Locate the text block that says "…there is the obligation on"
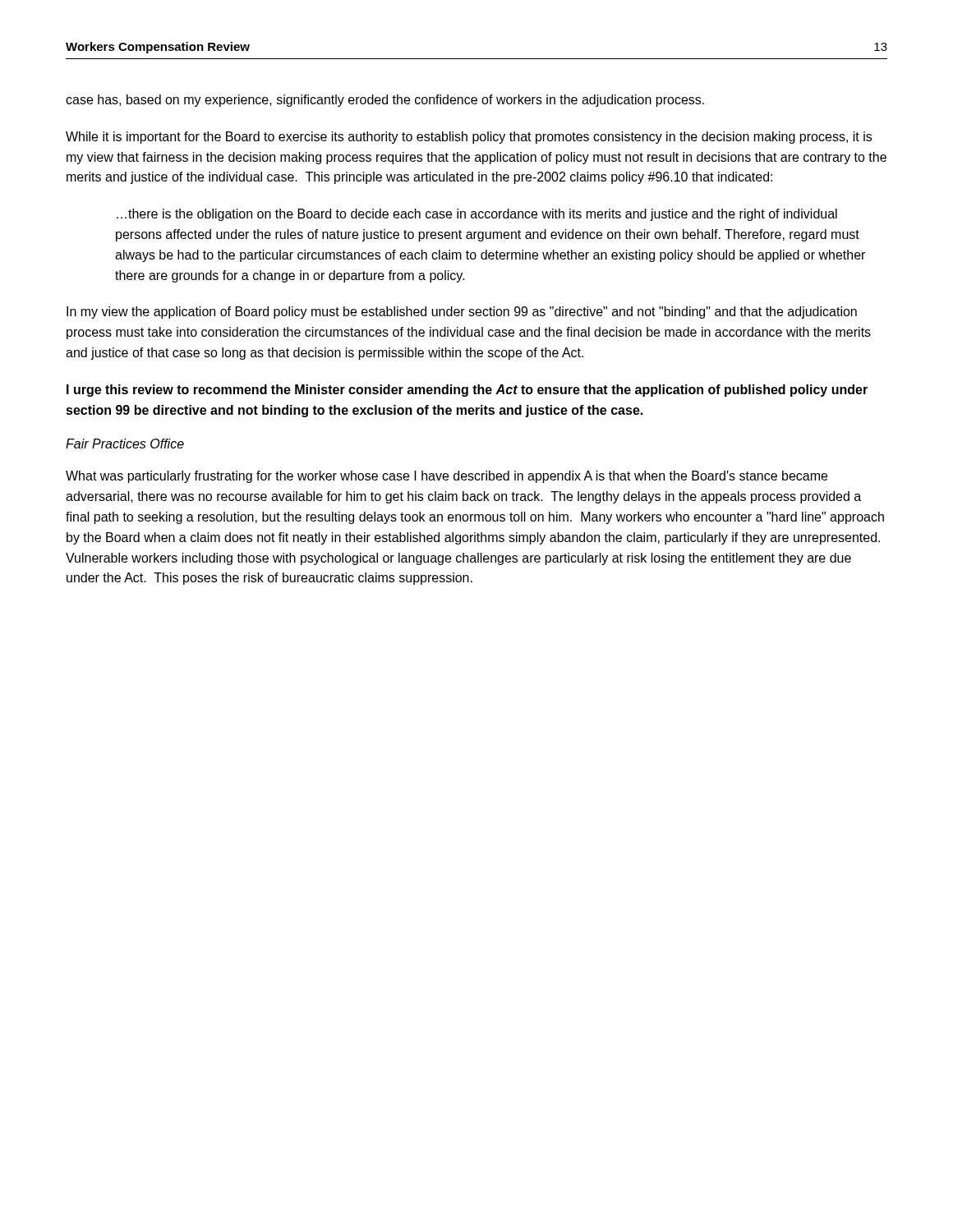The image size is (953, 1232). [x=490, y=245]
